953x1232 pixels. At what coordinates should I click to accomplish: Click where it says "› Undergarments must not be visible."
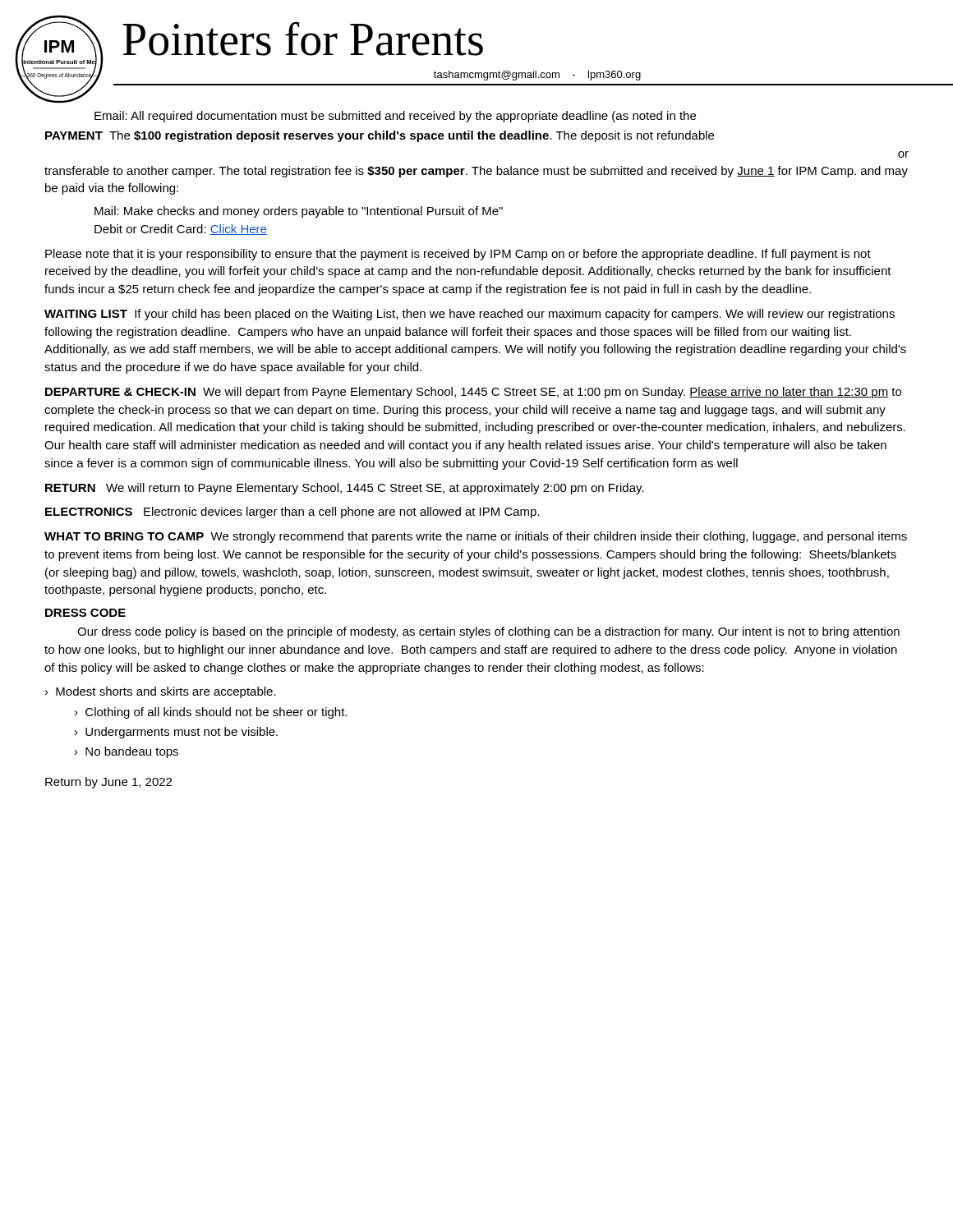176,731
